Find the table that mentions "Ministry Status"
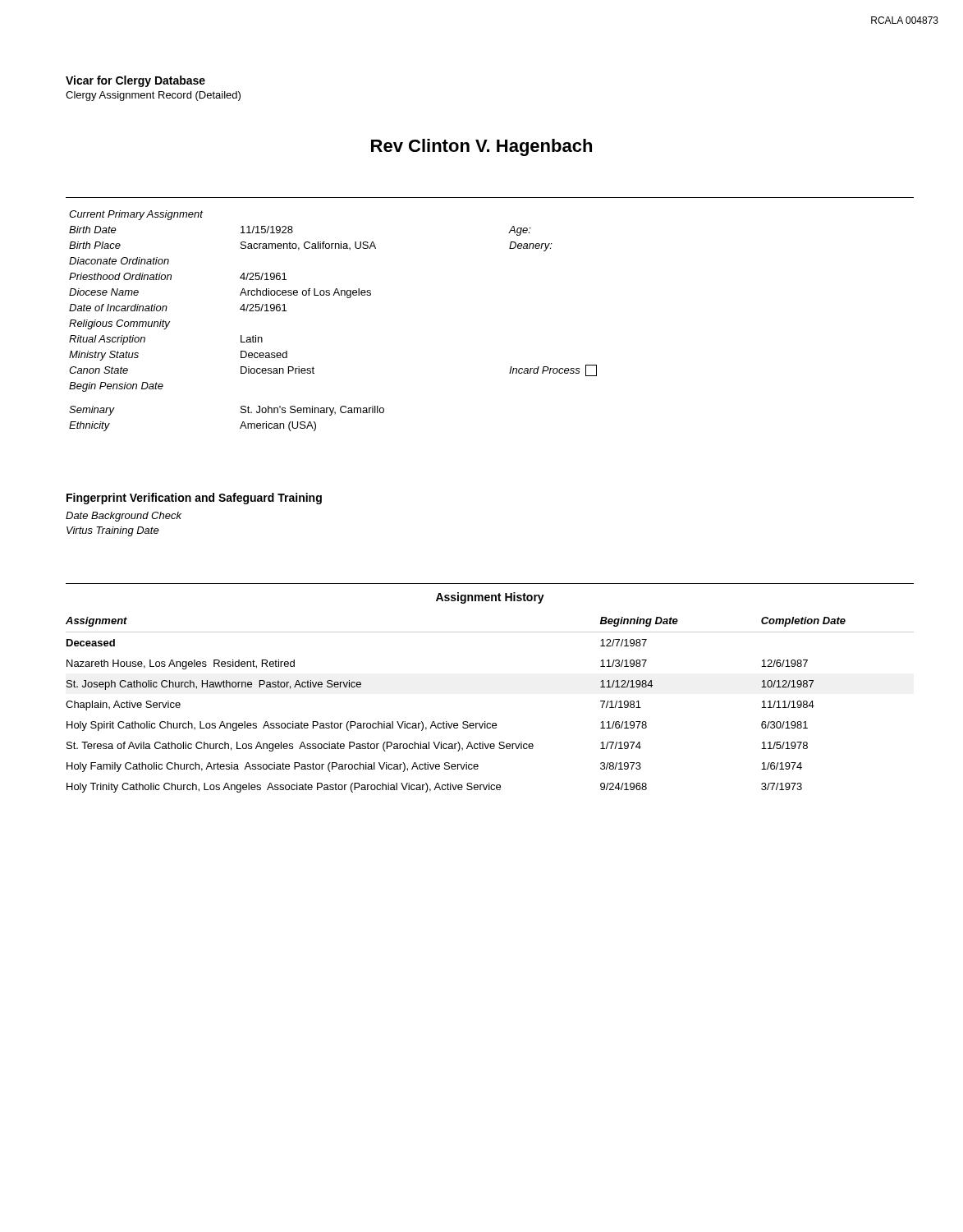Image resolution: width=963 pixels, height=1232 pixels. click(x=490, y=315)
